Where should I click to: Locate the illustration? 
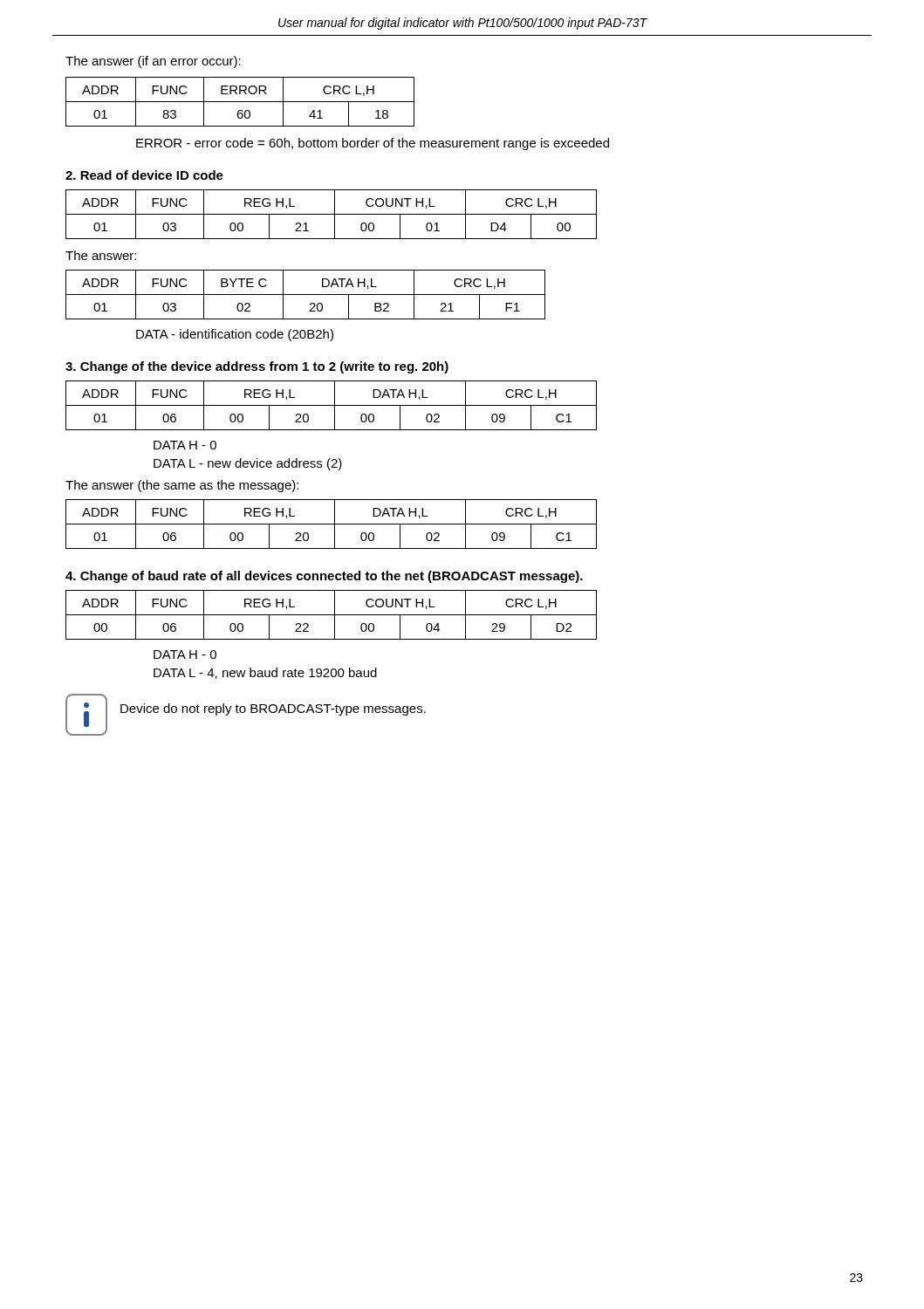coord(86,716)
